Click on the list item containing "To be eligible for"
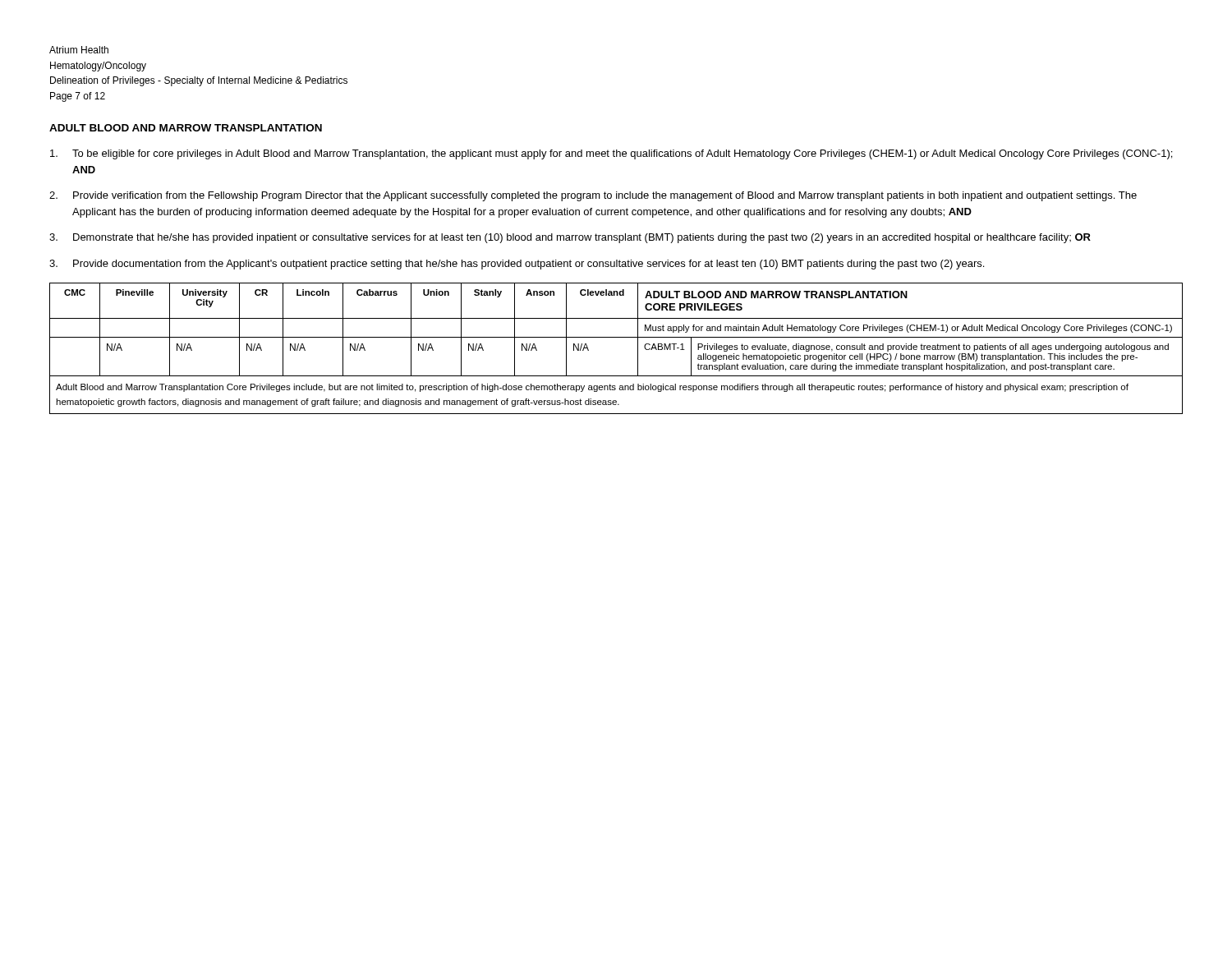The image size is (1232, 953). (616, 162)
